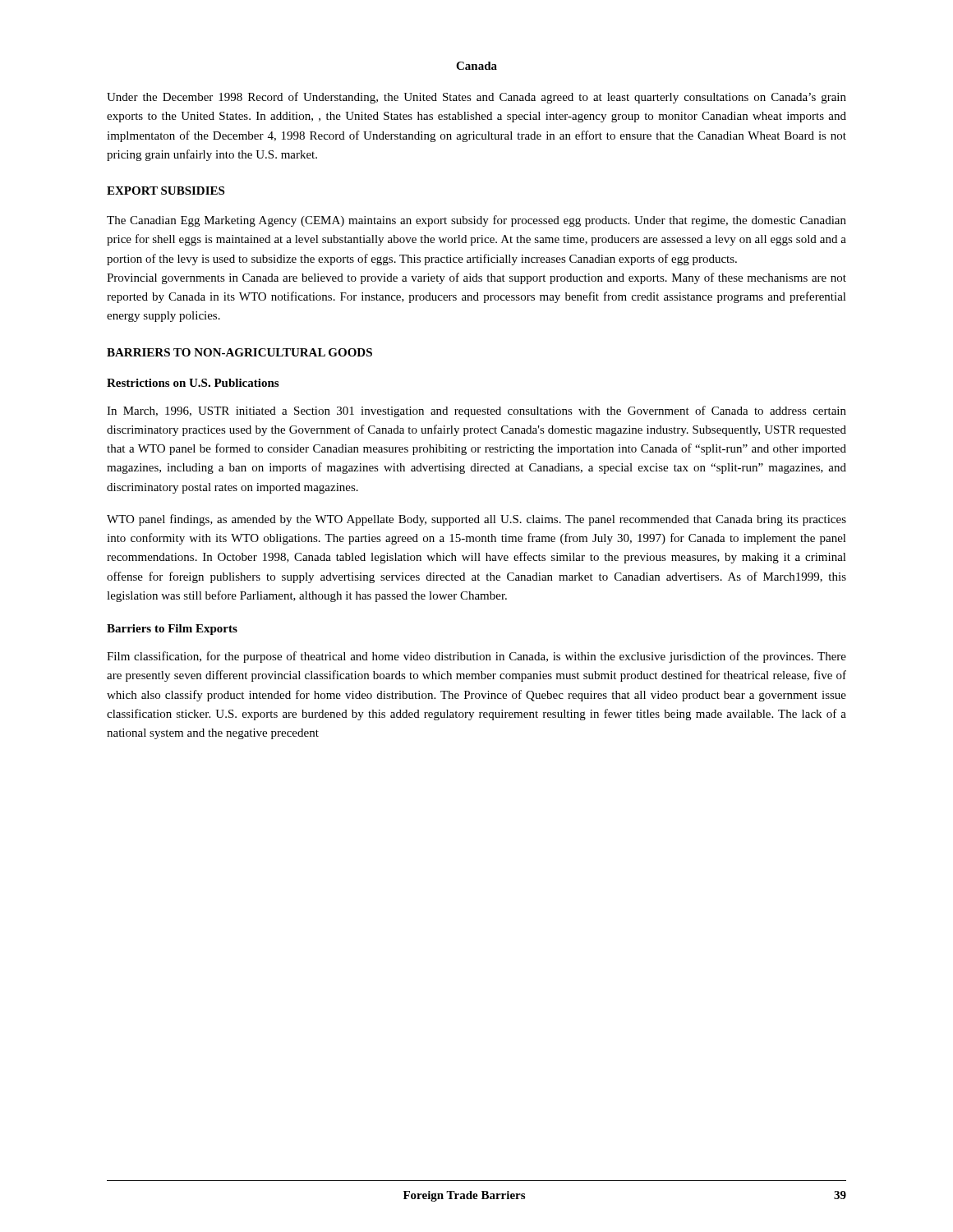Locate the text starting "WTO panel findings, as"
Viewport: 953px width, 1232px height.
[x=476, y=557]
